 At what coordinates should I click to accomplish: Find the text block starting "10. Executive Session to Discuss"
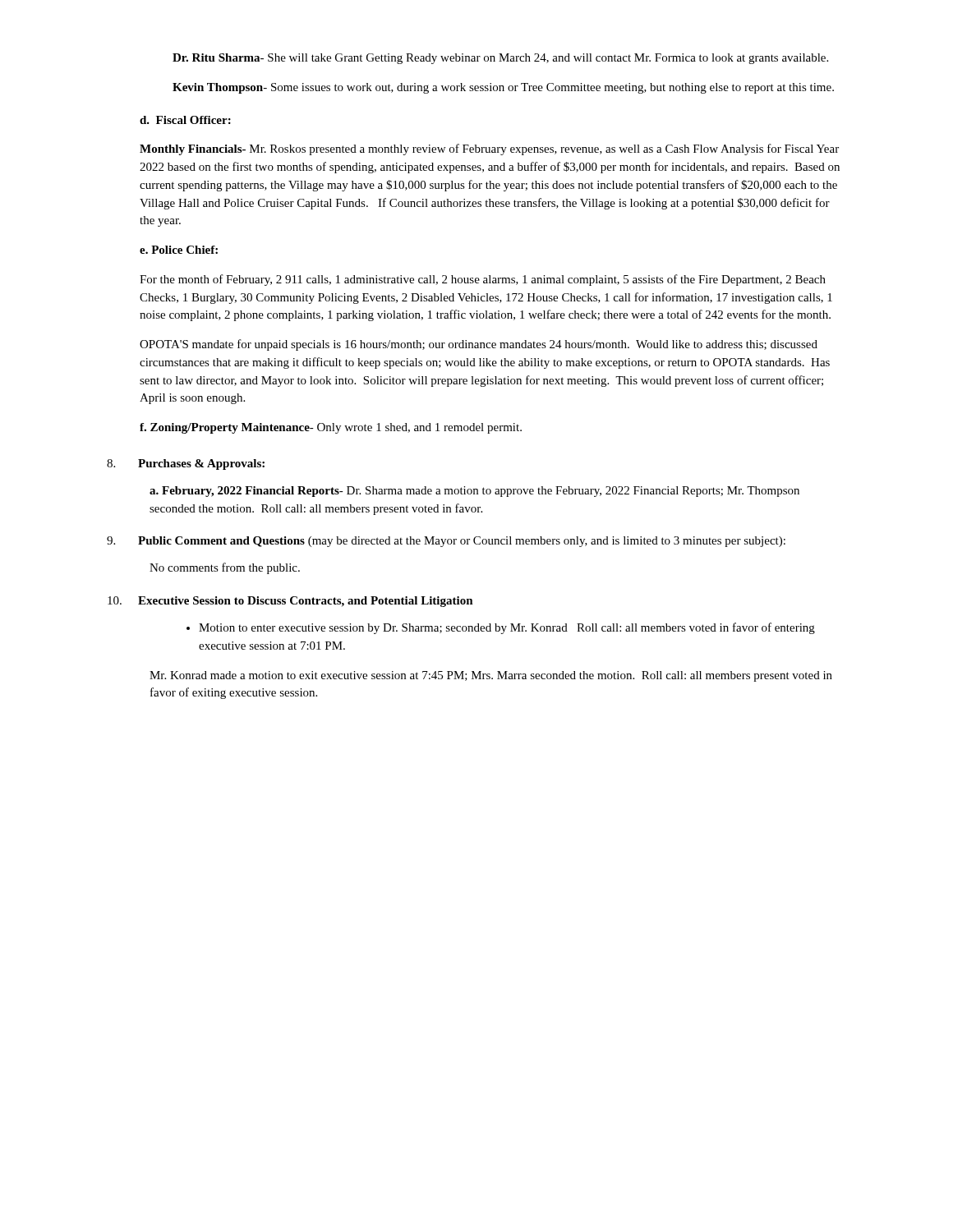pyautogui.click(x=290, y=601)
